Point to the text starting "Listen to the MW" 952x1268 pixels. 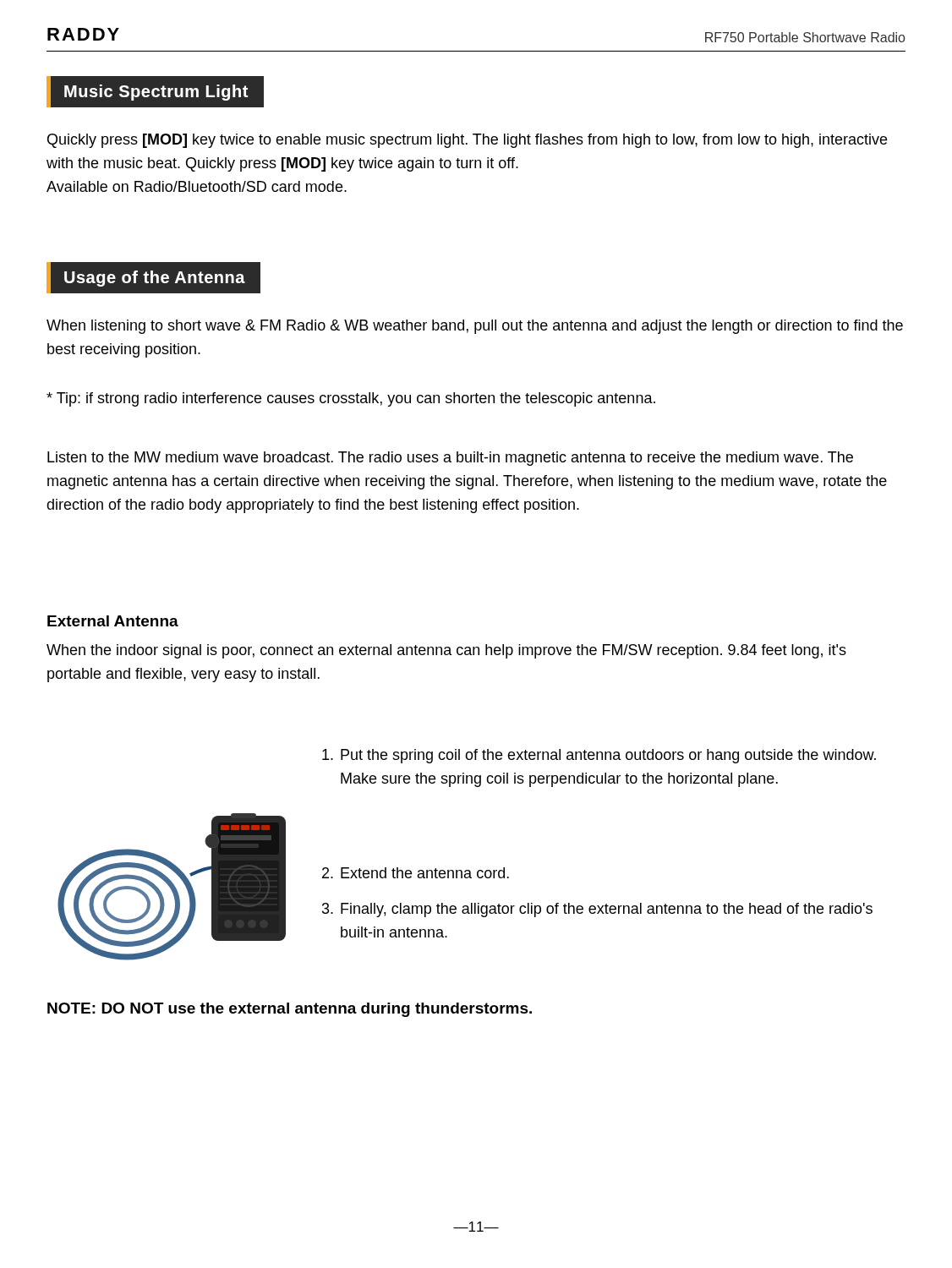pyautogui.click(x=467, y=481)
